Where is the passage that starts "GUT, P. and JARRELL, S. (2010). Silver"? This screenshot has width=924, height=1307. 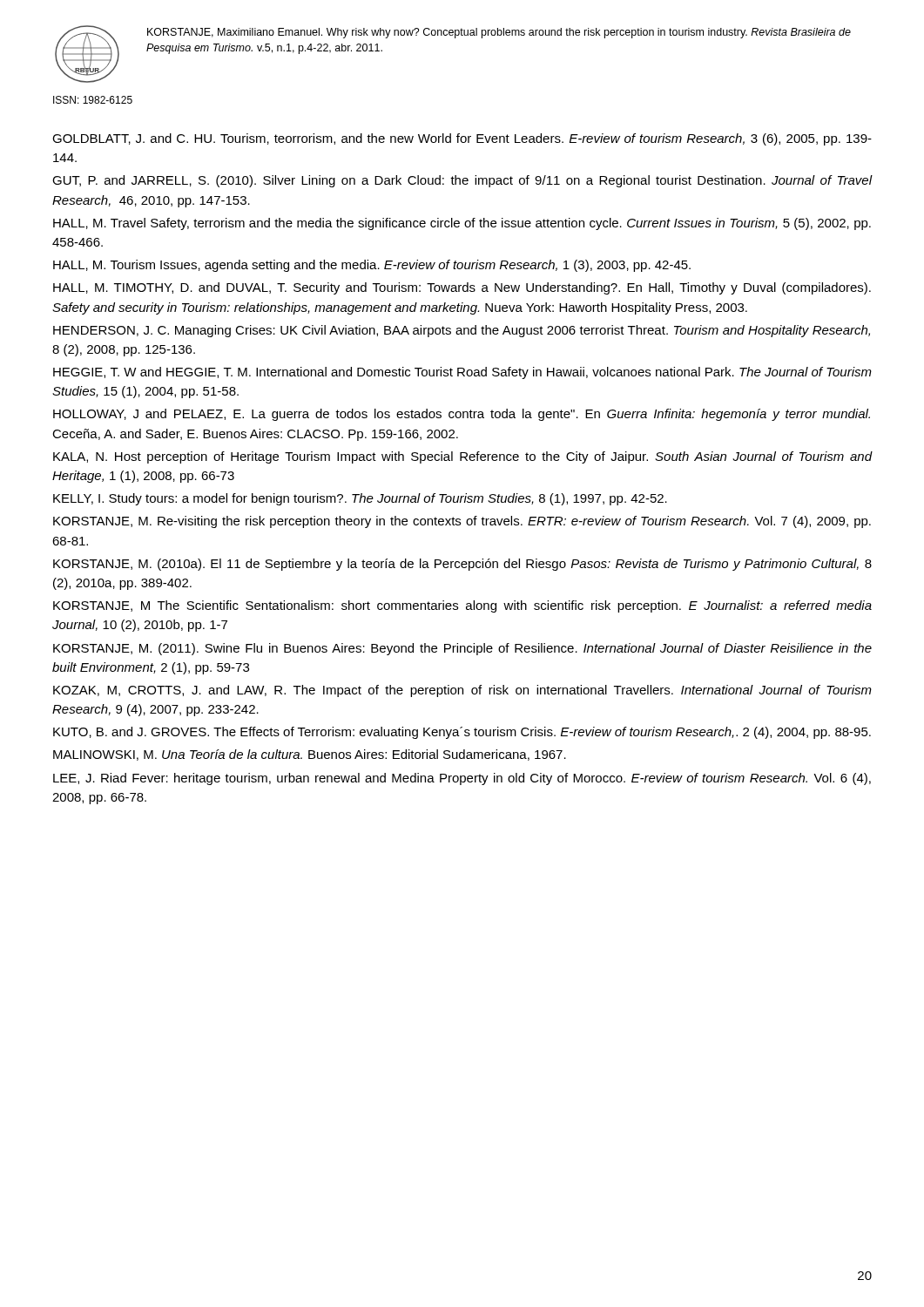click(462, 190)
